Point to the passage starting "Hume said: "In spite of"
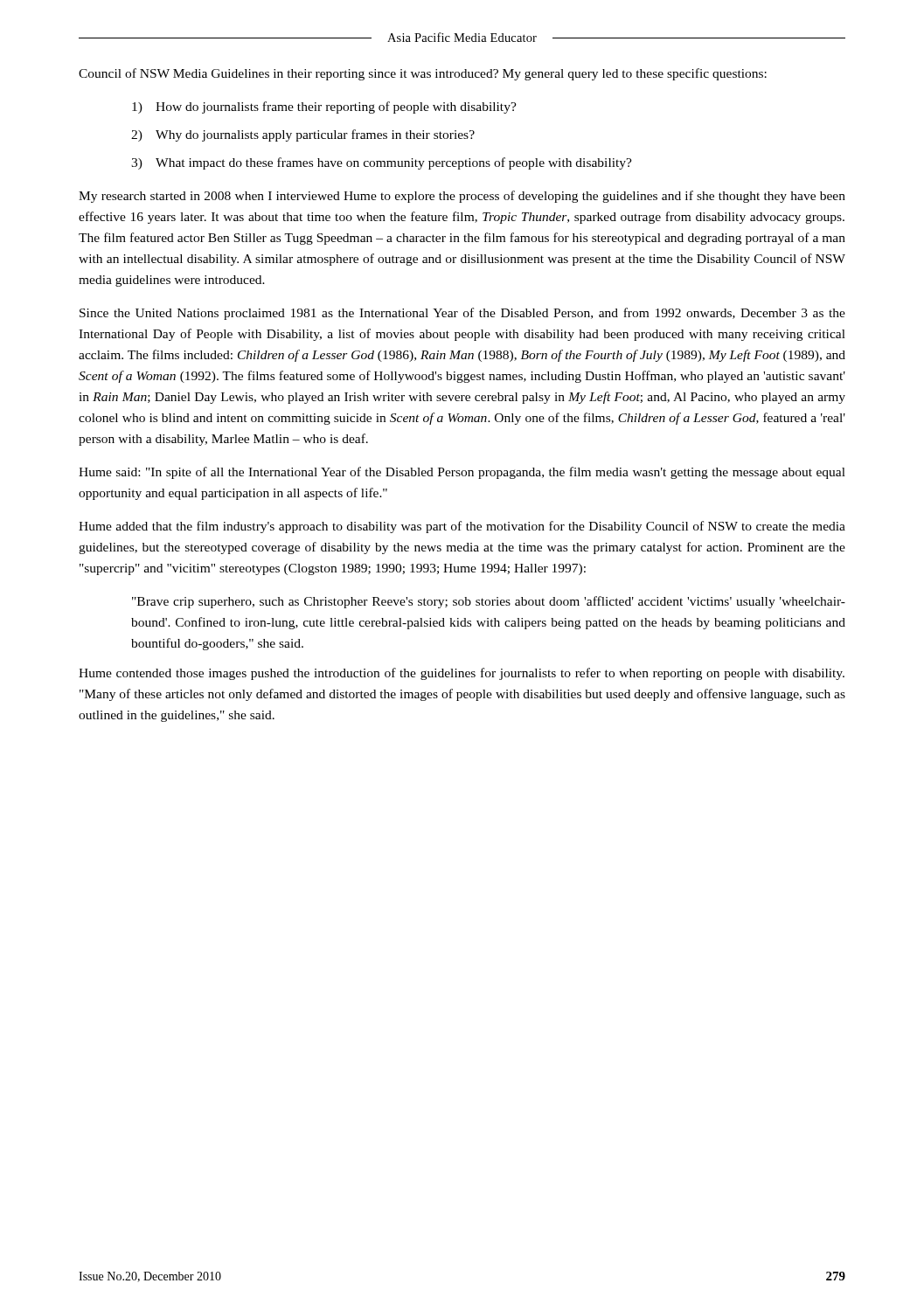Viewport: 924px width, 1311px height. [x=462, y=482]
